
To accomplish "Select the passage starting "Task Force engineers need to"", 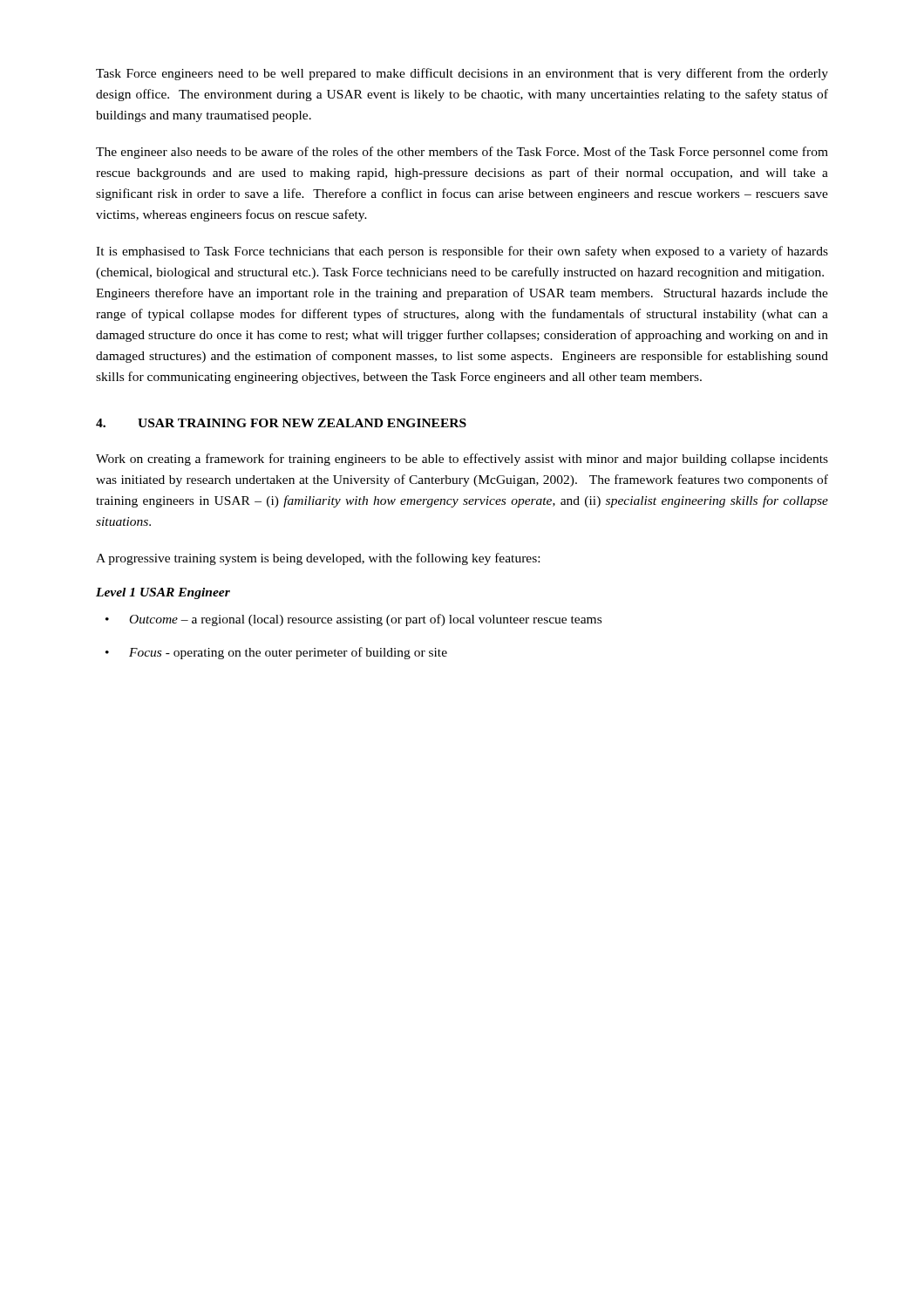I will (x=462, y=94).
